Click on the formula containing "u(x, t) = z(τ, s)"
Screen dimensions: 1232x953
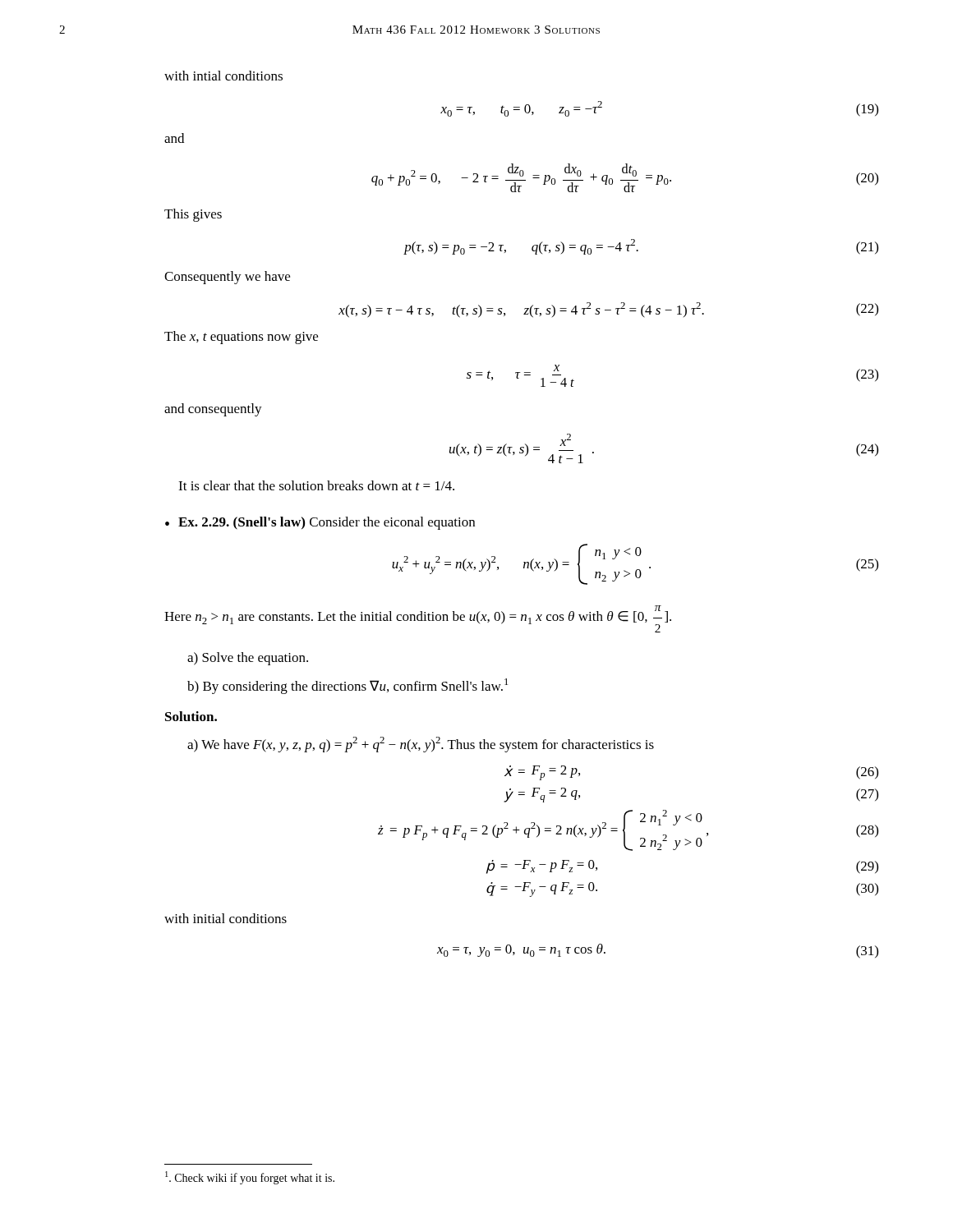click(527, 448)
